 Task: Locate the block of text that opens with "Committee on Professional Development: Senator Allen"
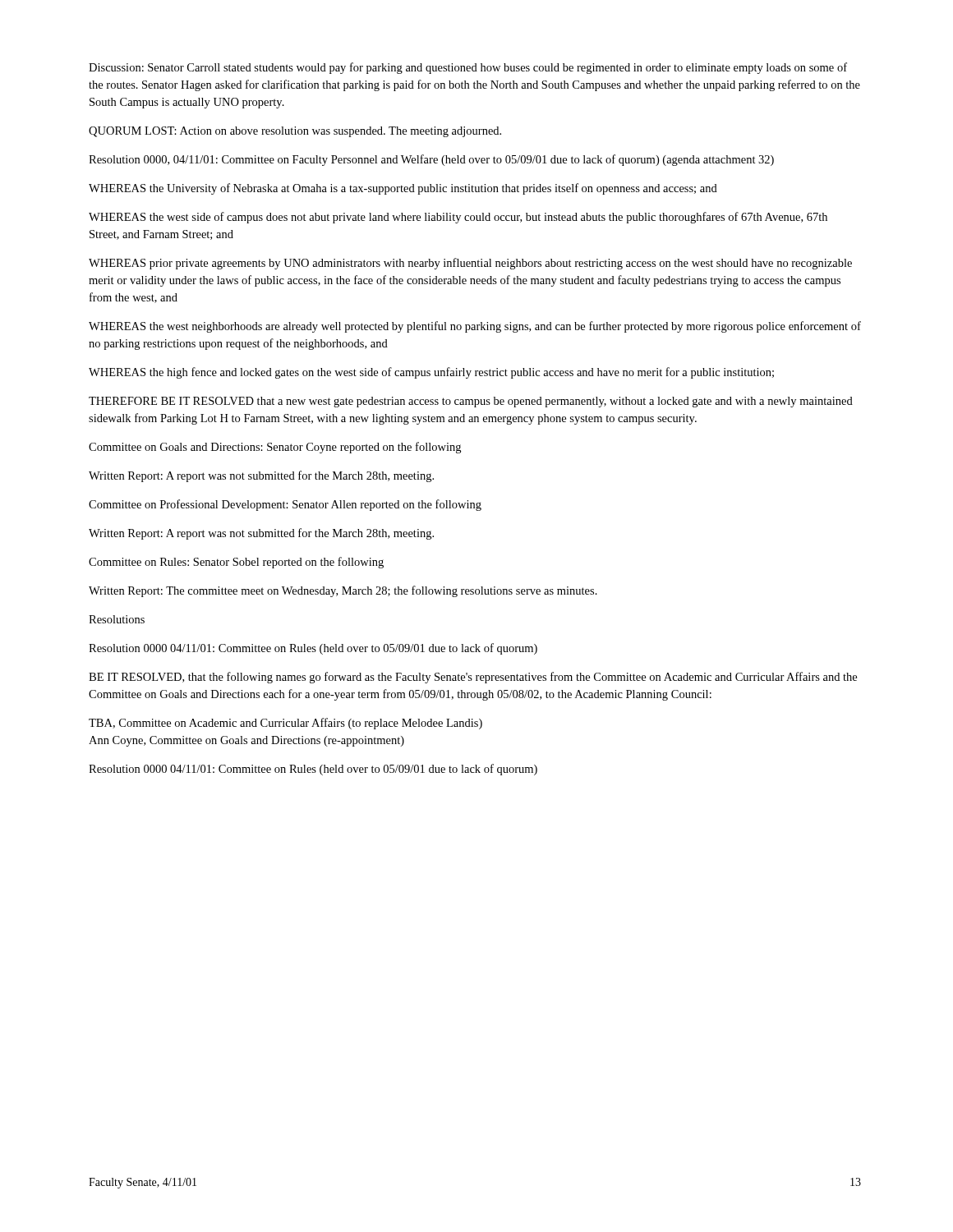(x=285, y=505)
